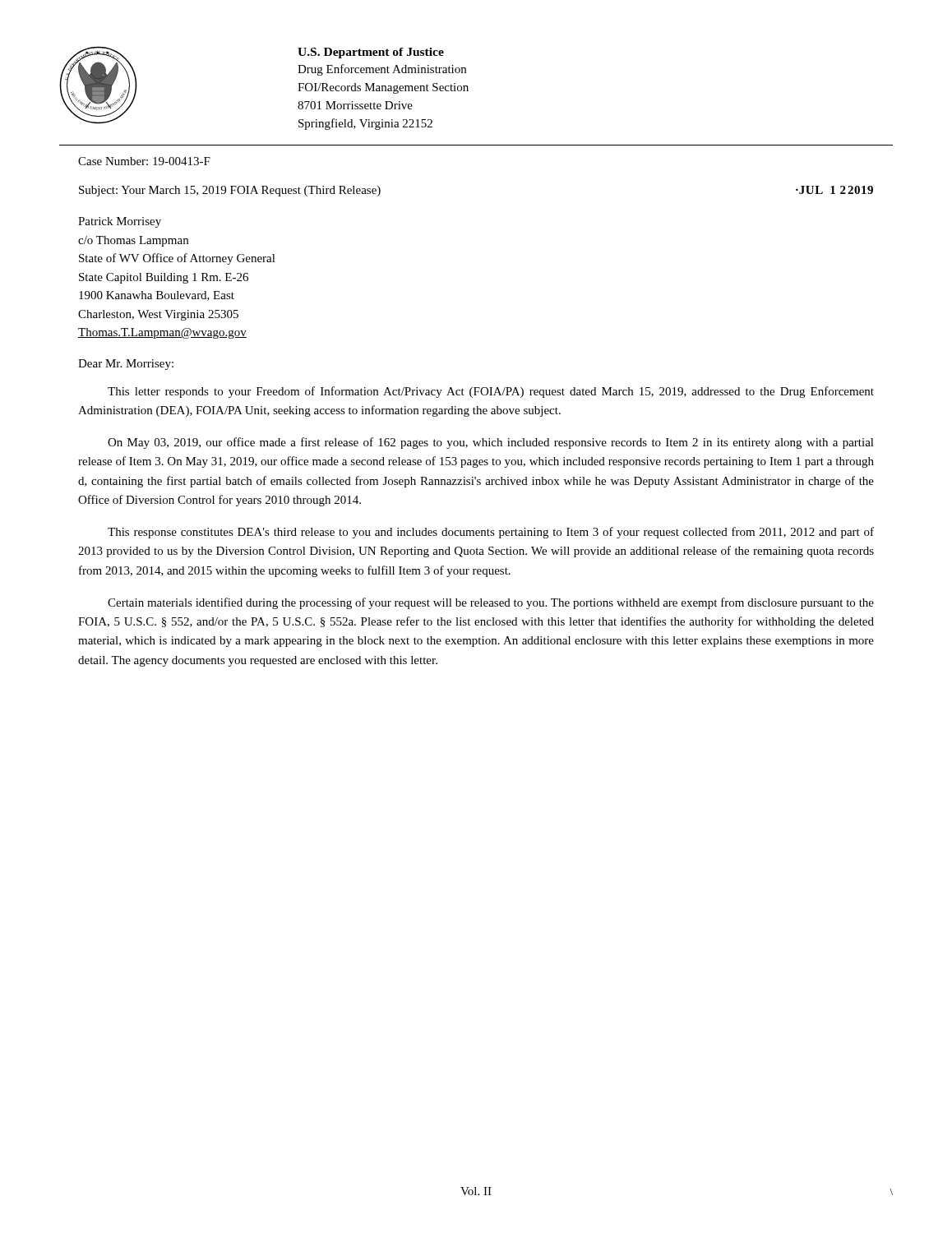Locate the element starting "Case Number: 19-00413-F"
952x1233 pixels.
click(144, 161)
